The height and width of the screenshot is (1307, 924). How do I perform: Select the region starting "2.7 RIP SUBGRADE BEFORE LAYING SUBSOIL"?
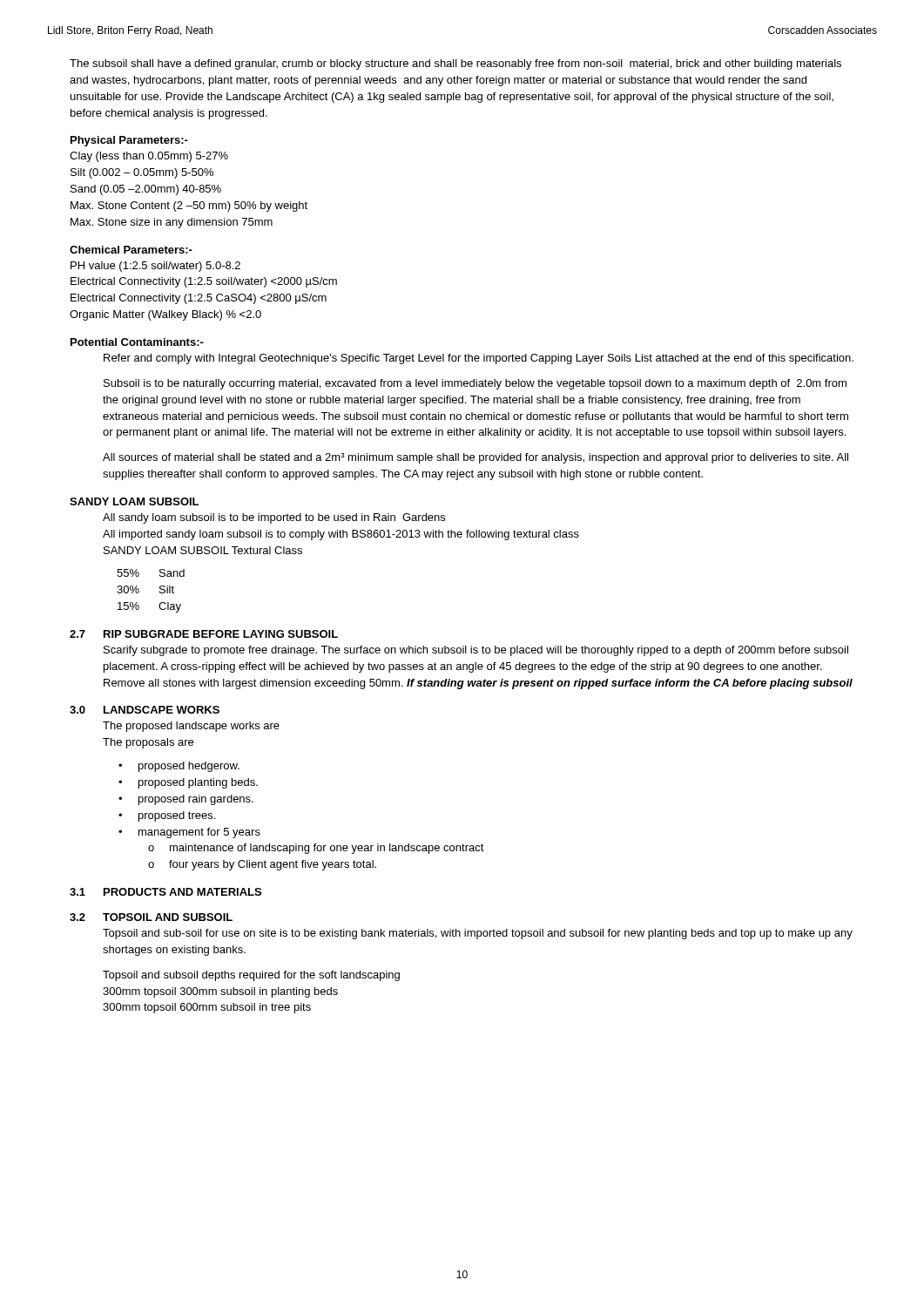[x=462, y=634]
